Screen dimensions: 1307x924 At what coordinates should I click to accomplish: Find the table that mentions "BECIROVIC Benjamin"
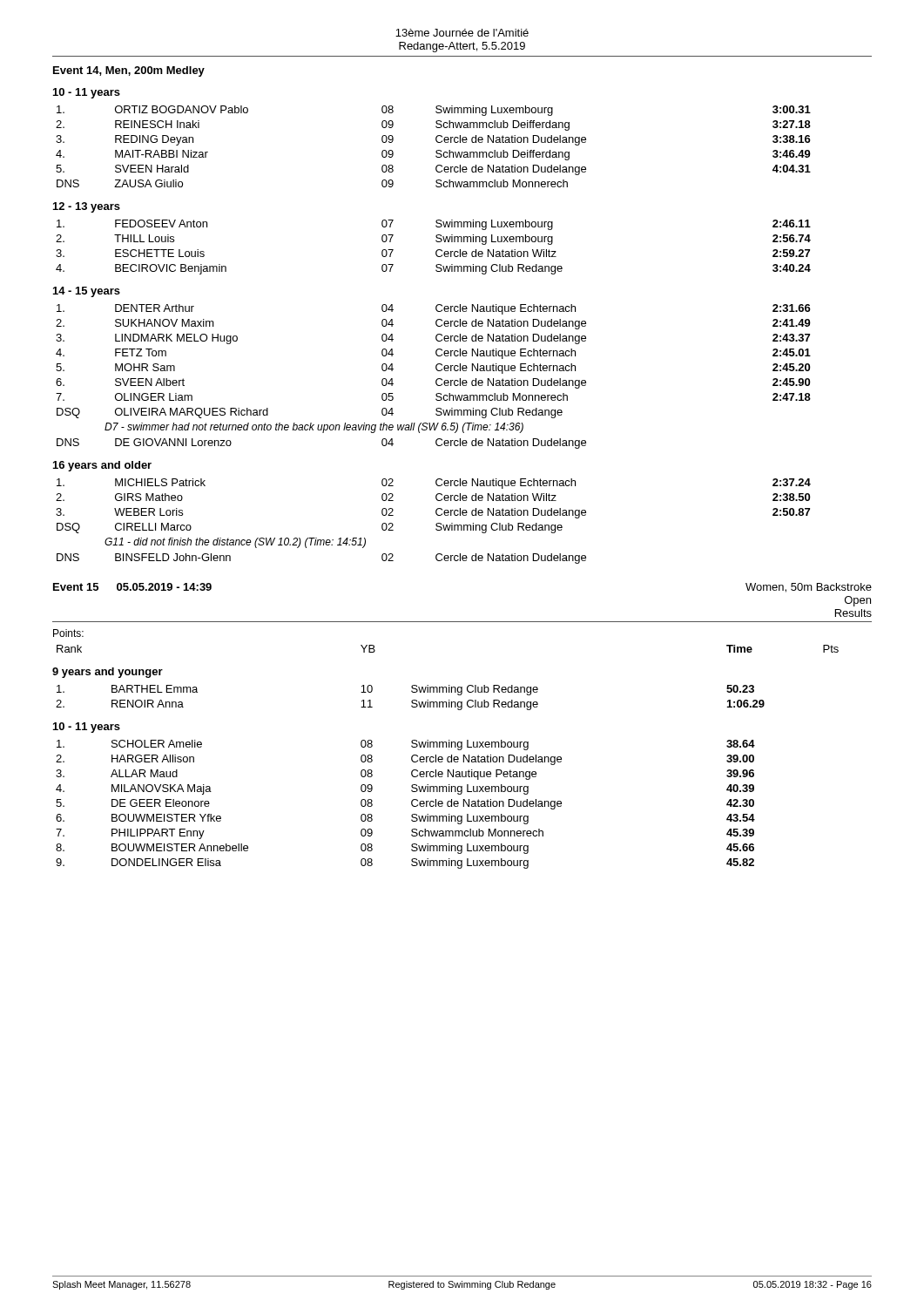(462, 246)
